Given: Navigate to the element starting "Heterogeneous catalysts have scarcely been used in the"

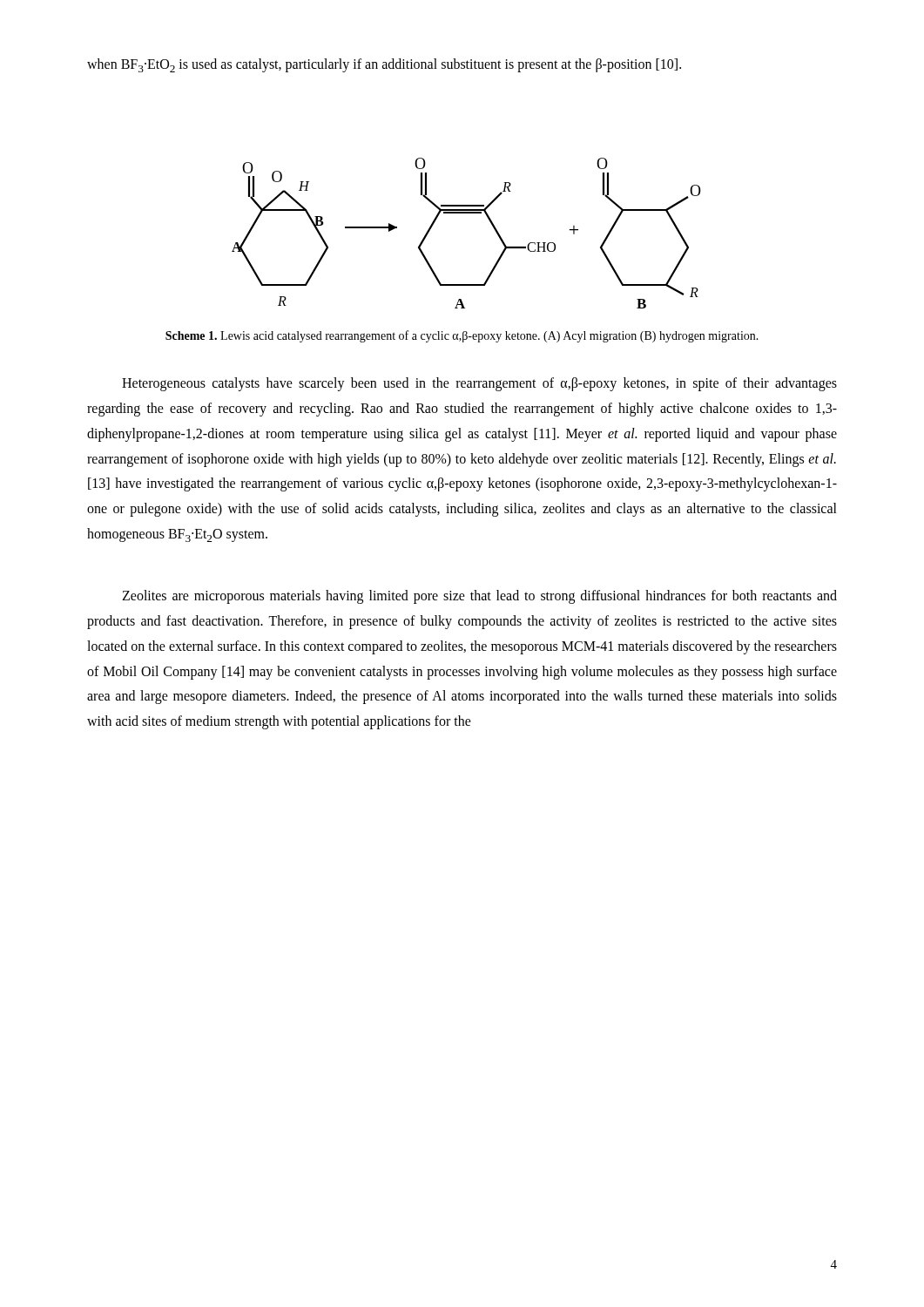Looking at the screenshot, I should 462,460.
